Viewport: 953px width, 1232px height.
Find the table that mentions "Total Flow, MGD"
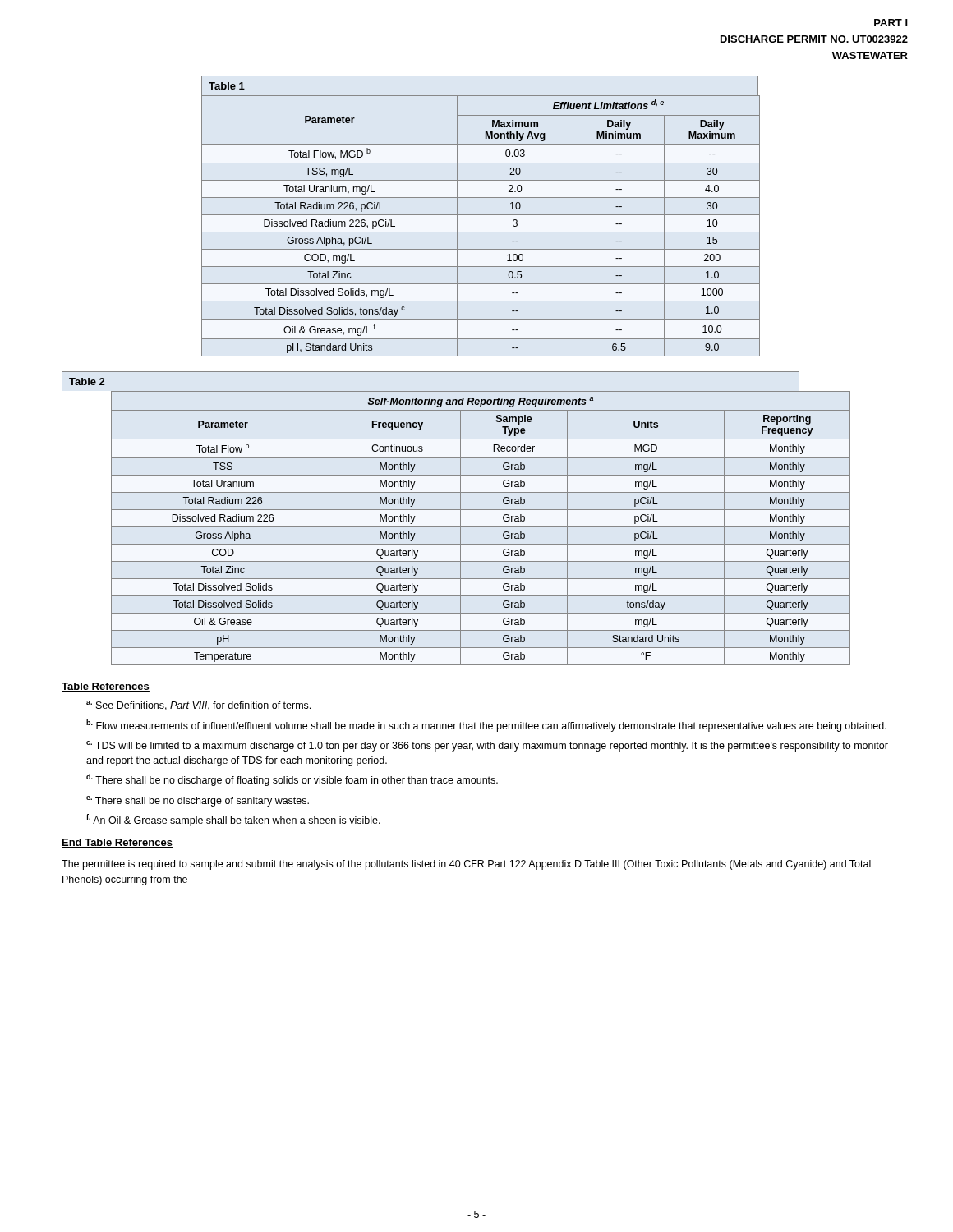coord(481,216)
